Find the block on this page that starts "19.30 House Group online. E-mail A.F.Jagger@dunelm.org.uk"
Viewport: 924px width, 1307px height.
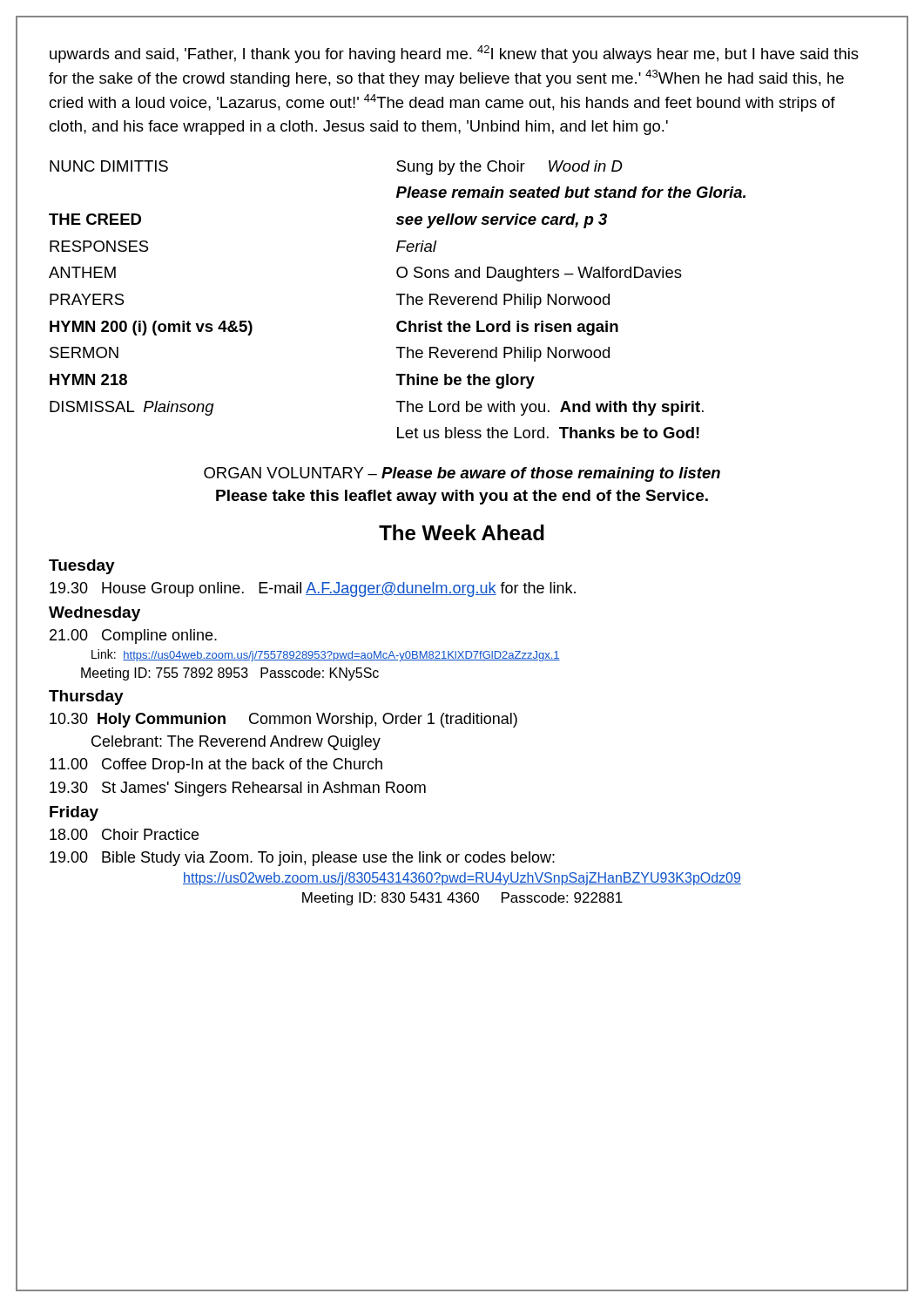click(x=313, y=588)
